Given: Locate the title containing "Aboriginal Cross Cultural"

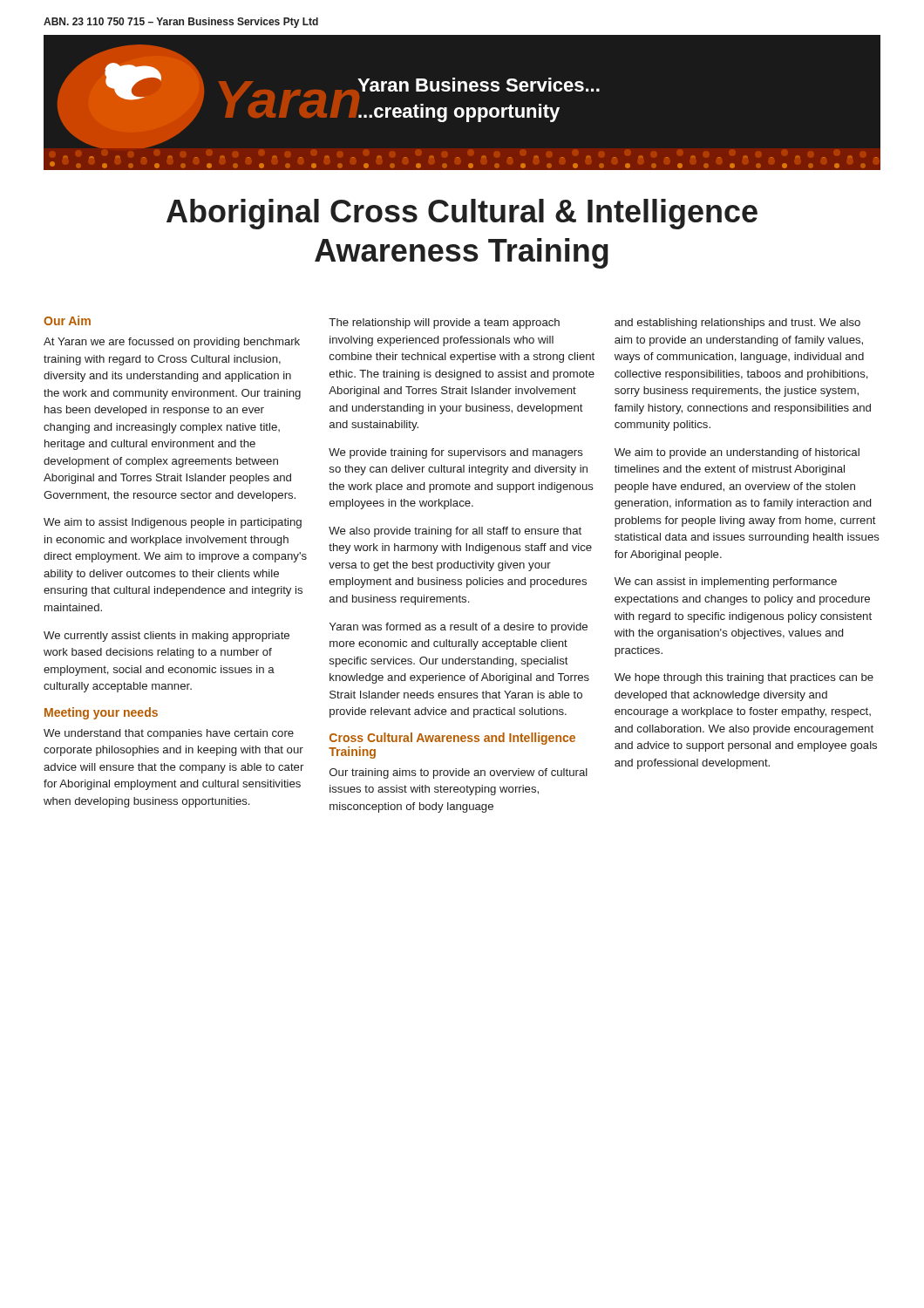Looking at the screenshot, I should point(462,231).
